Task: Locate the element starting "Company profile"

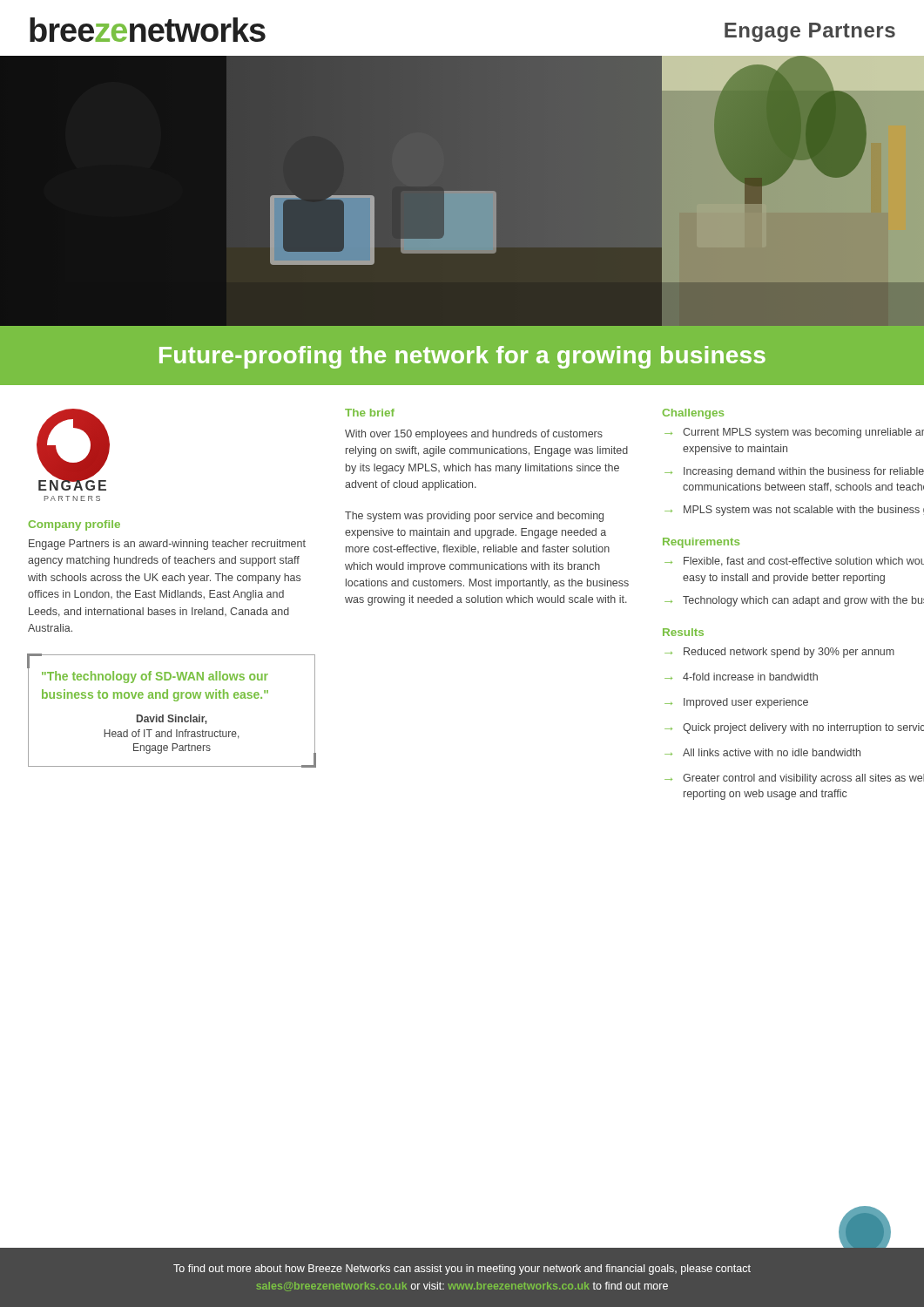Action: point(74,524)
